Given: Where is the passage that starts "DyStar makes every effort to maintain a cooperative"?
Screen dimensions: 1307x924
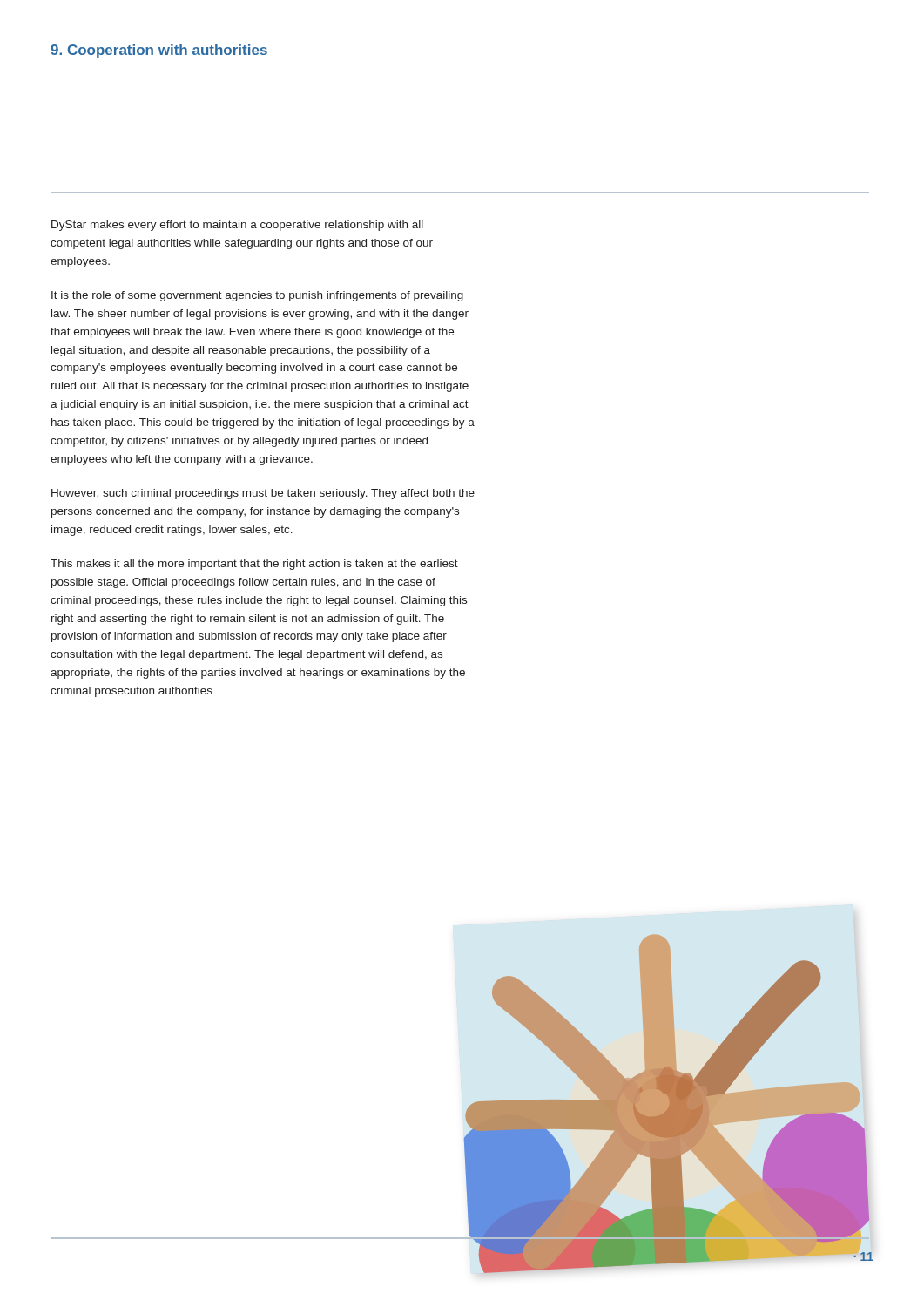Looking at the screenshot, I should click(264, 243).
